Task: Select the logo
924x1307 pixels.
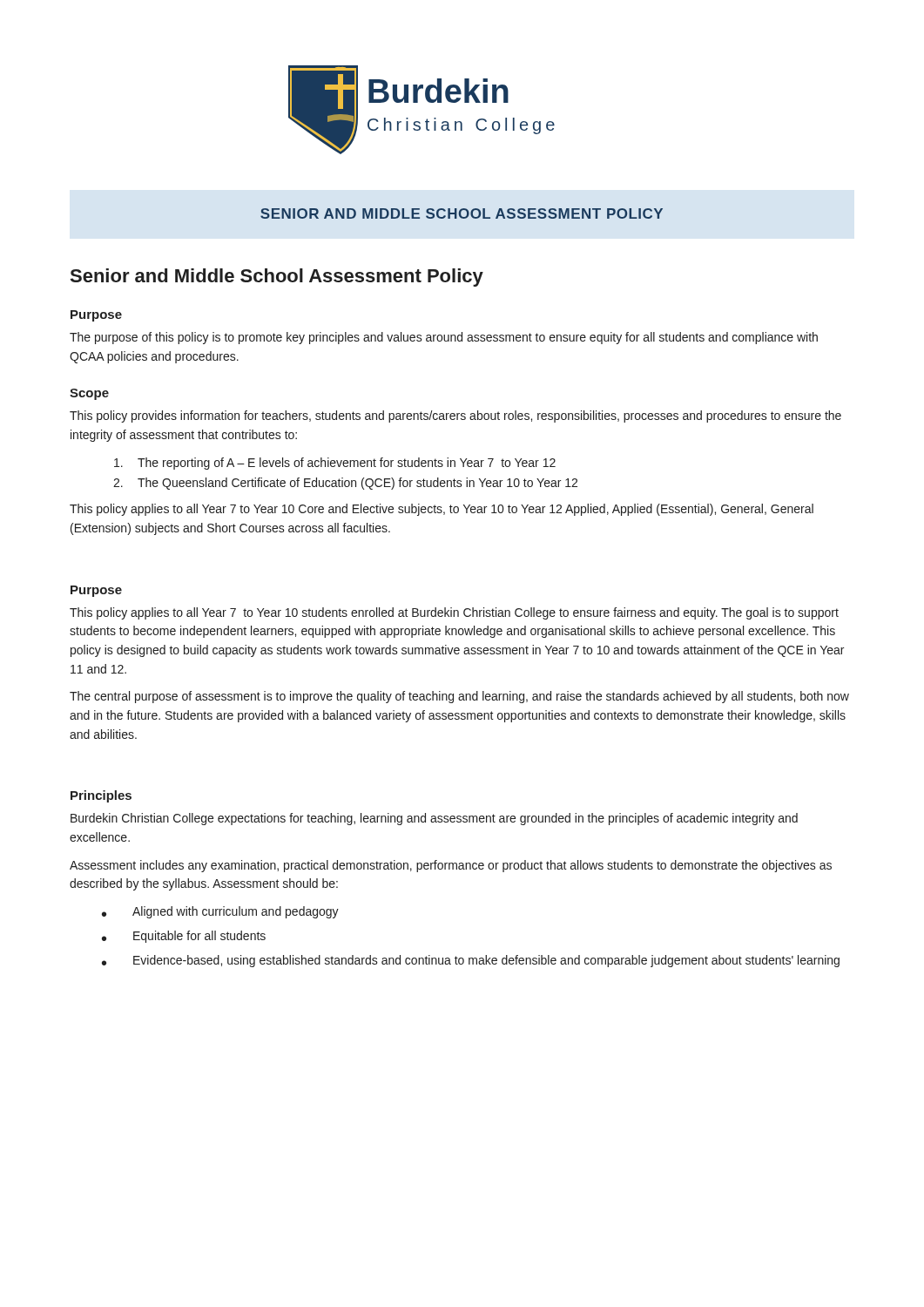Action: tap(462, 105)
